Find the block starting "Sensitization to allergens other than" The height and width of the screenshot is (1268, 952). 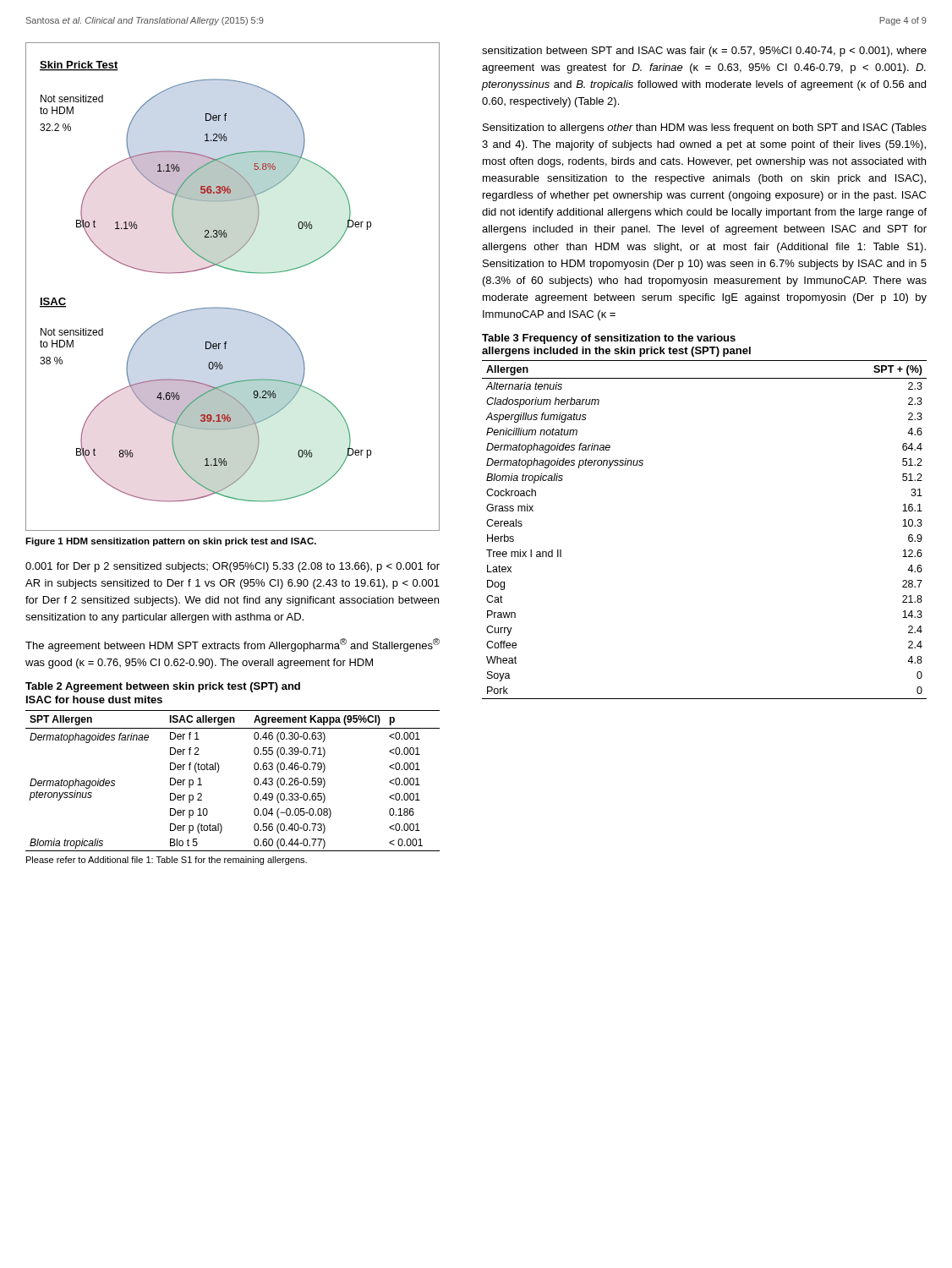[x=704, y=220]
